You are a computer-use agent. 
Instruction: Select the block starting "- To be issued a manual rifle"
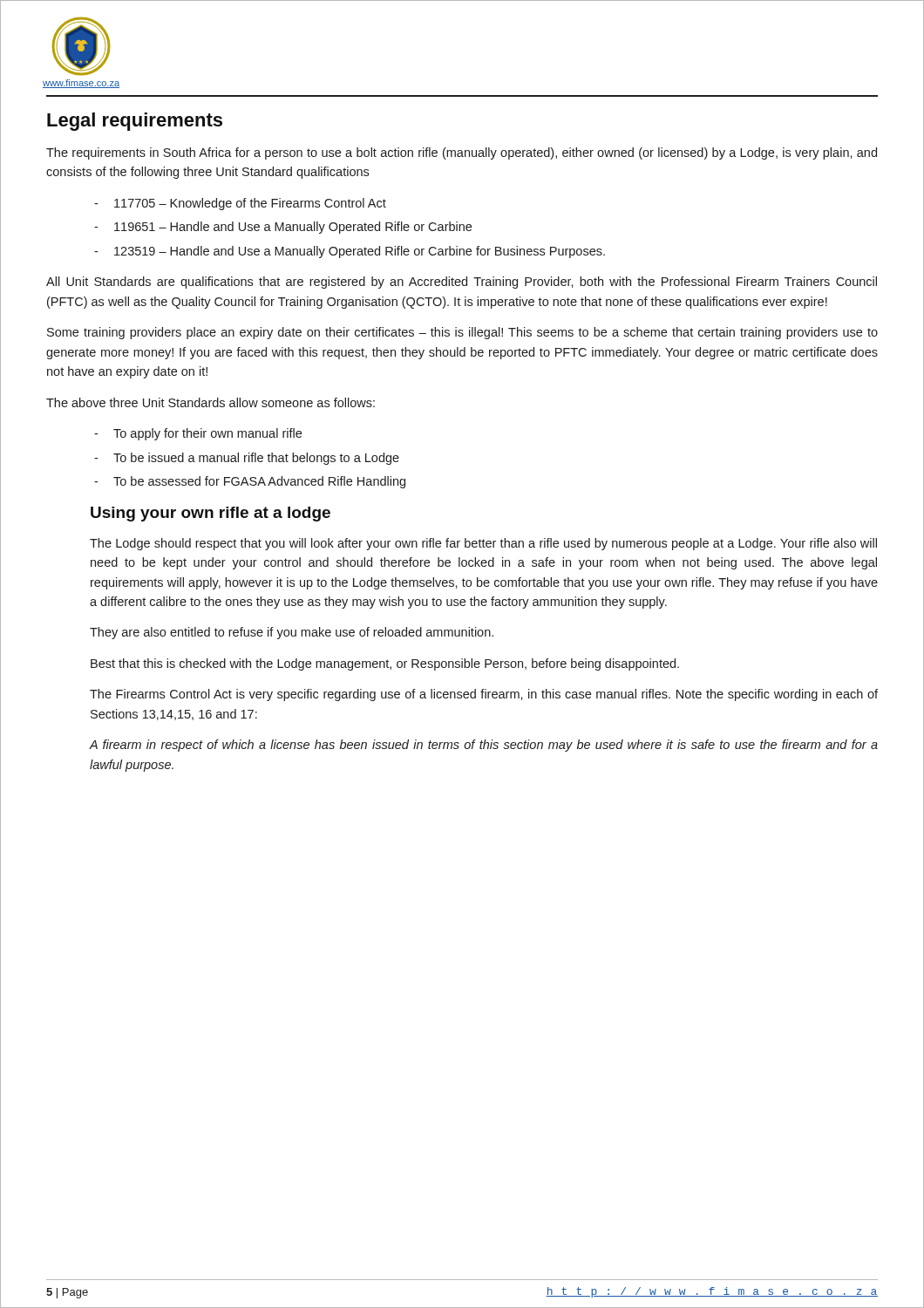click(247, 459)
